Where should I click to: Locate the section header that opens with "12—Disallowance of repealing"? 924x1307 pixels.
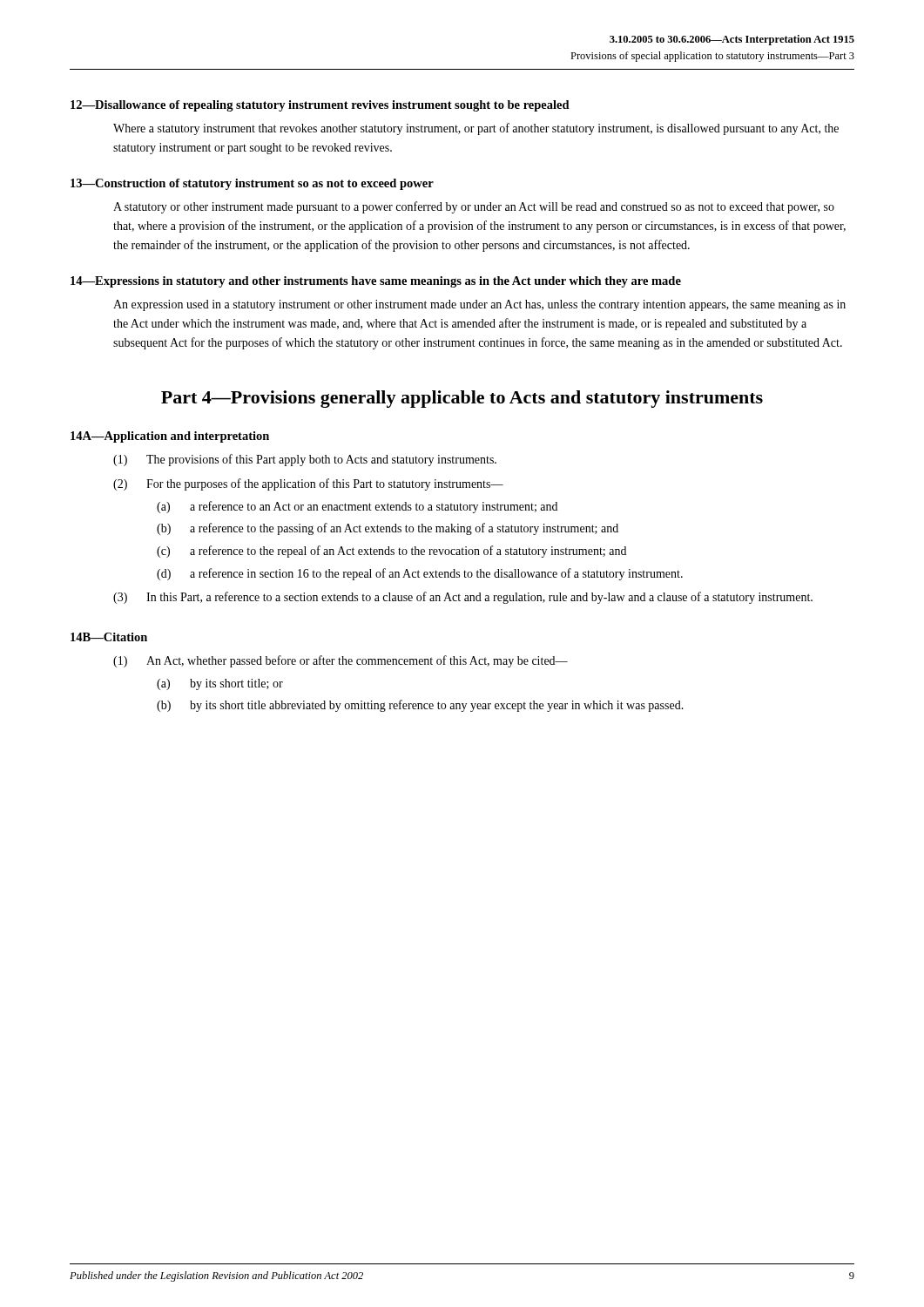click(x=319, y=105)
